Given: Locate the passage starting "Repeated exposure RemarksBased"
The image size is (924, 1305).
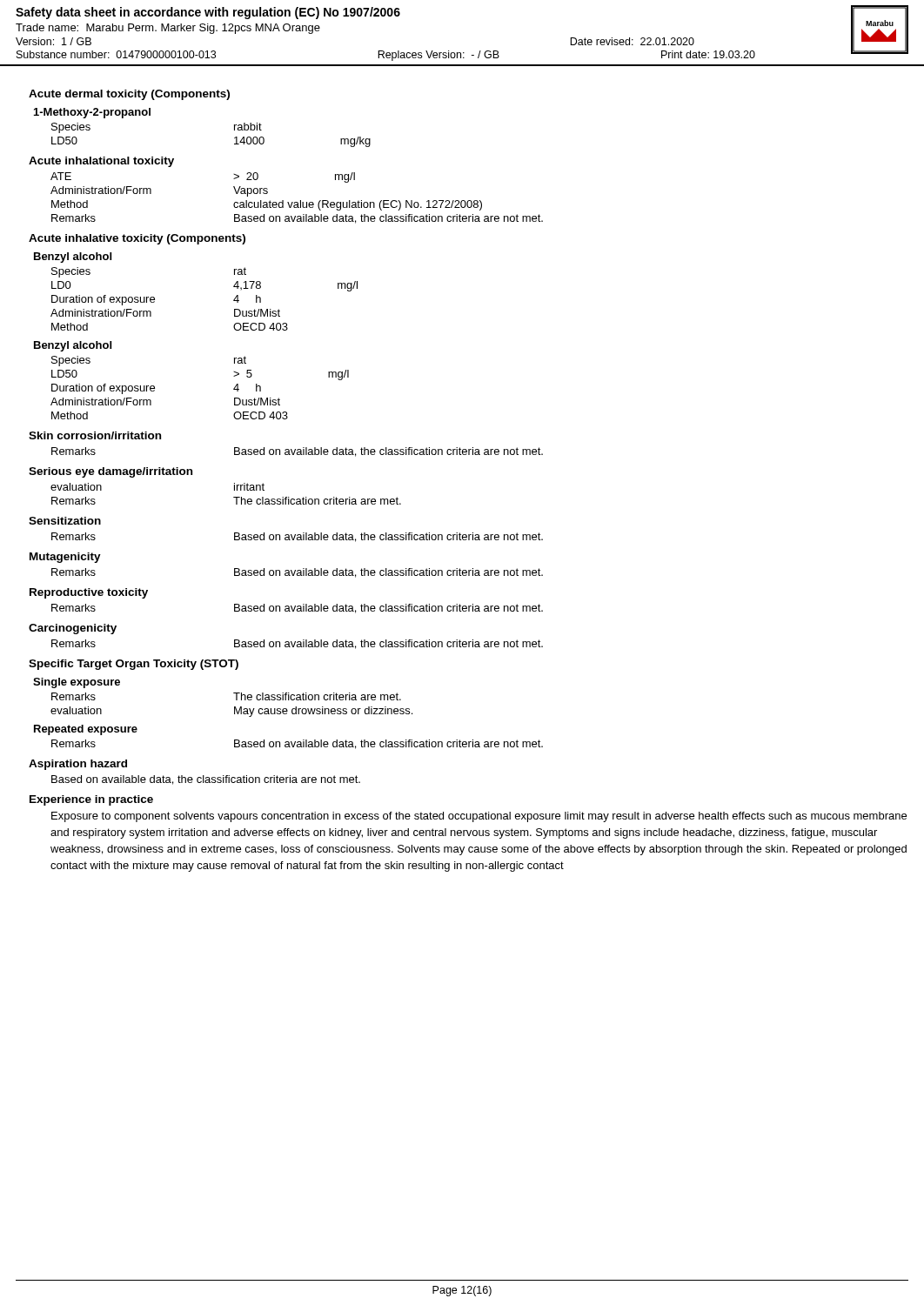Looking at the screenshot, I should 471,736.
